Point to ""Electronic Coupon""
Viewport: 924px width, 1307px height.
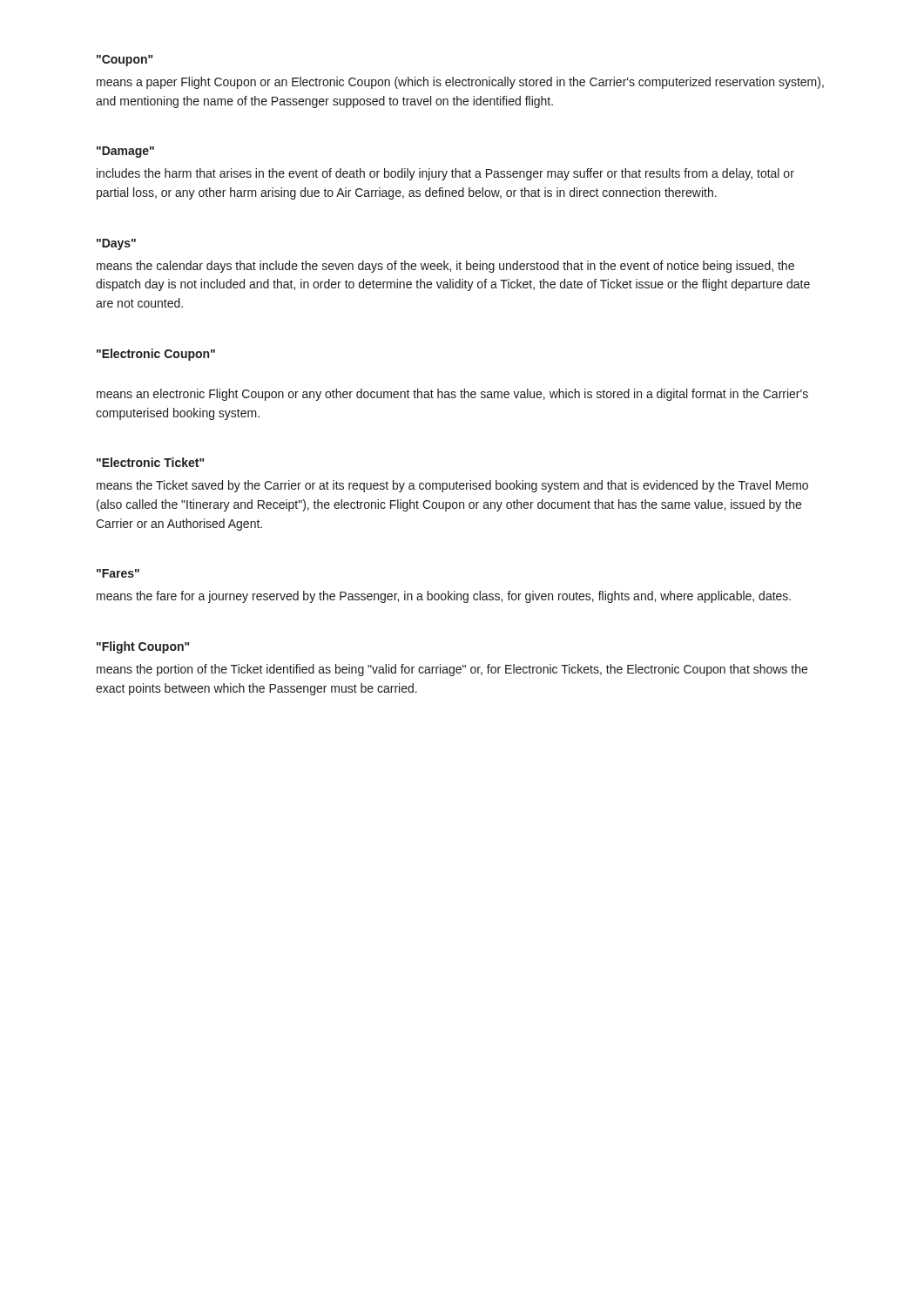point(156,354)
